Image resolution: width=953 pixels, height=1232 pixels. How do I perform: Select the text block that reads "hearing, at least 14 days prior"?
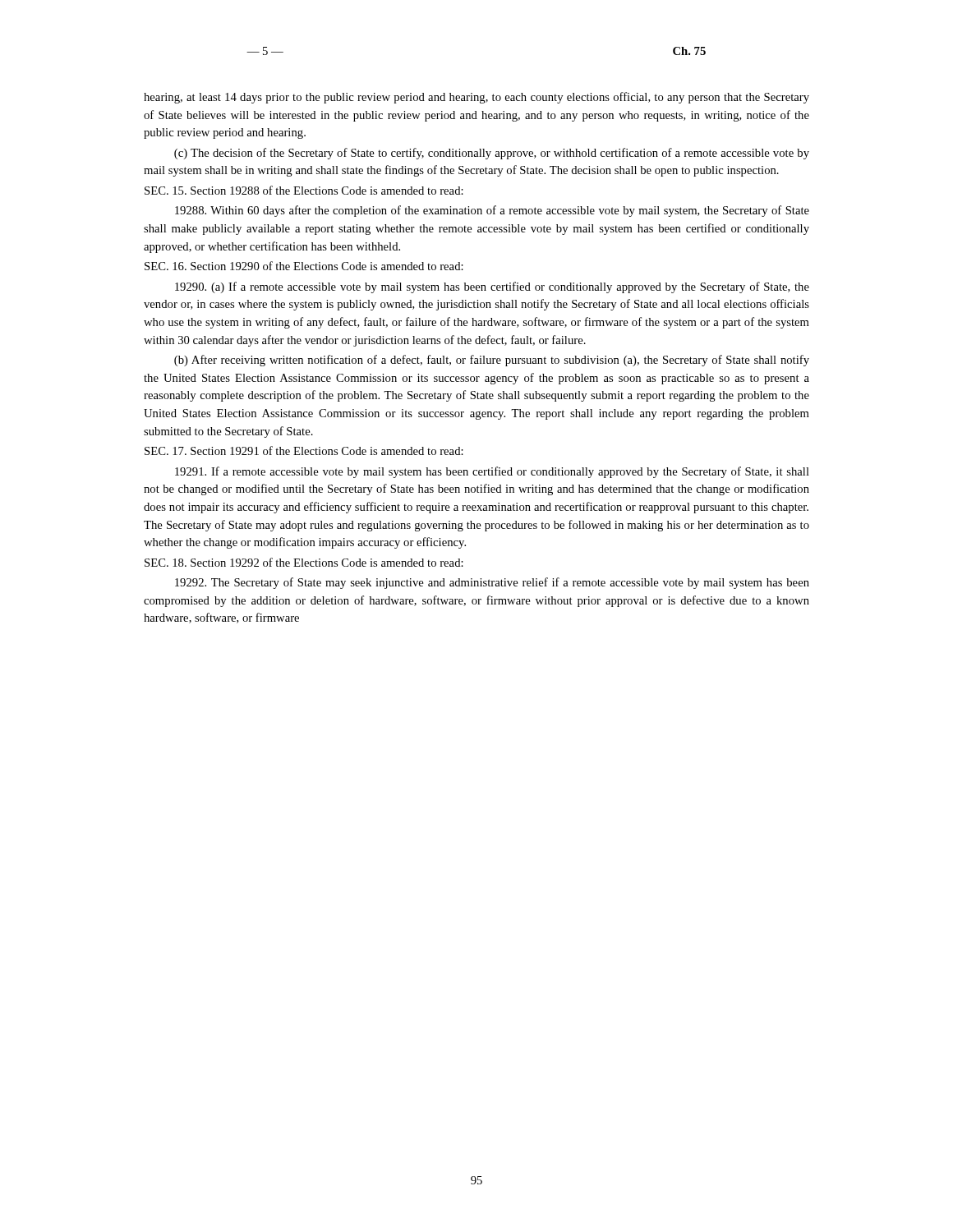(476, 115)
